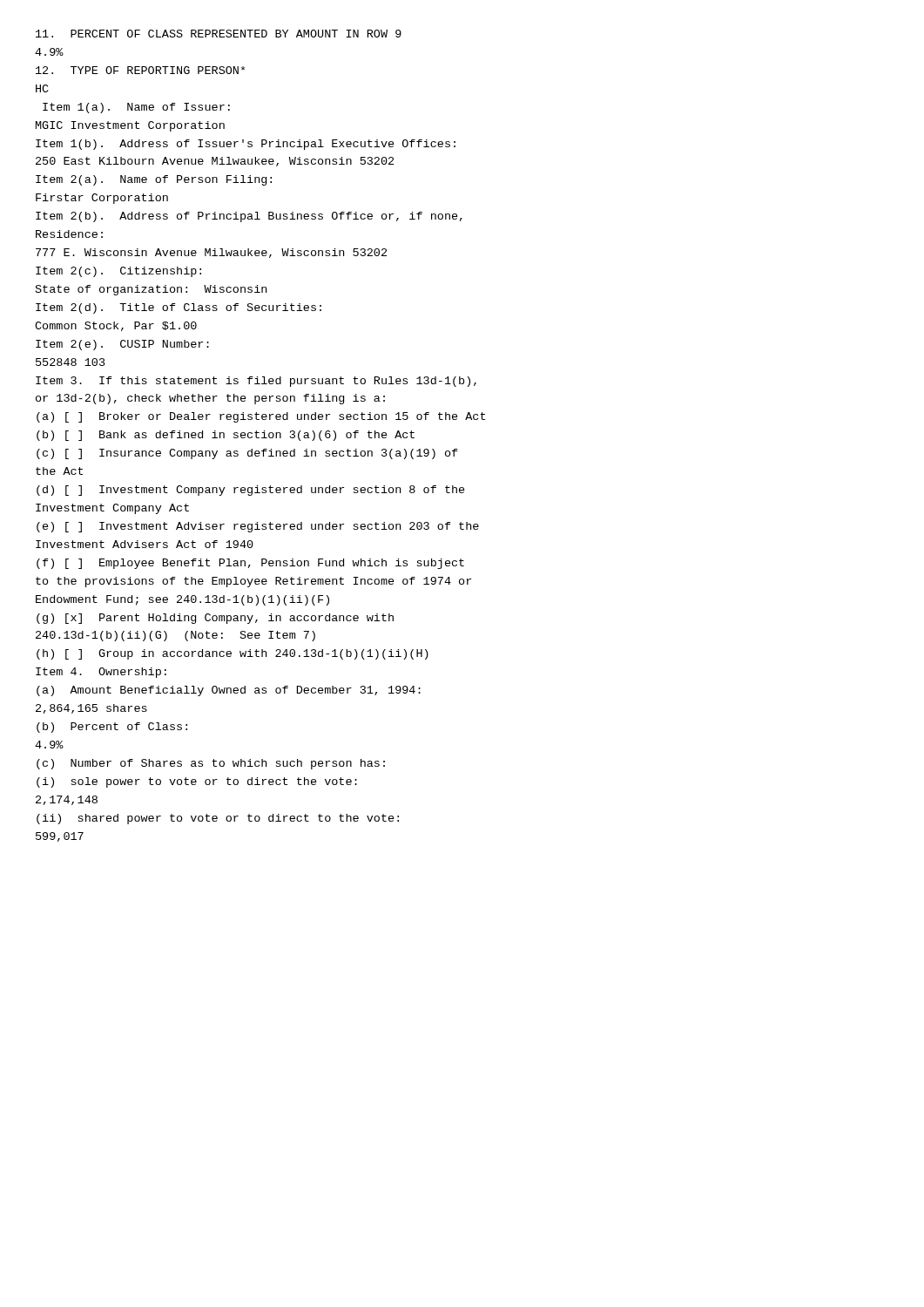Select the text that says "2,864,165 shares"

[x=91, y=709]
